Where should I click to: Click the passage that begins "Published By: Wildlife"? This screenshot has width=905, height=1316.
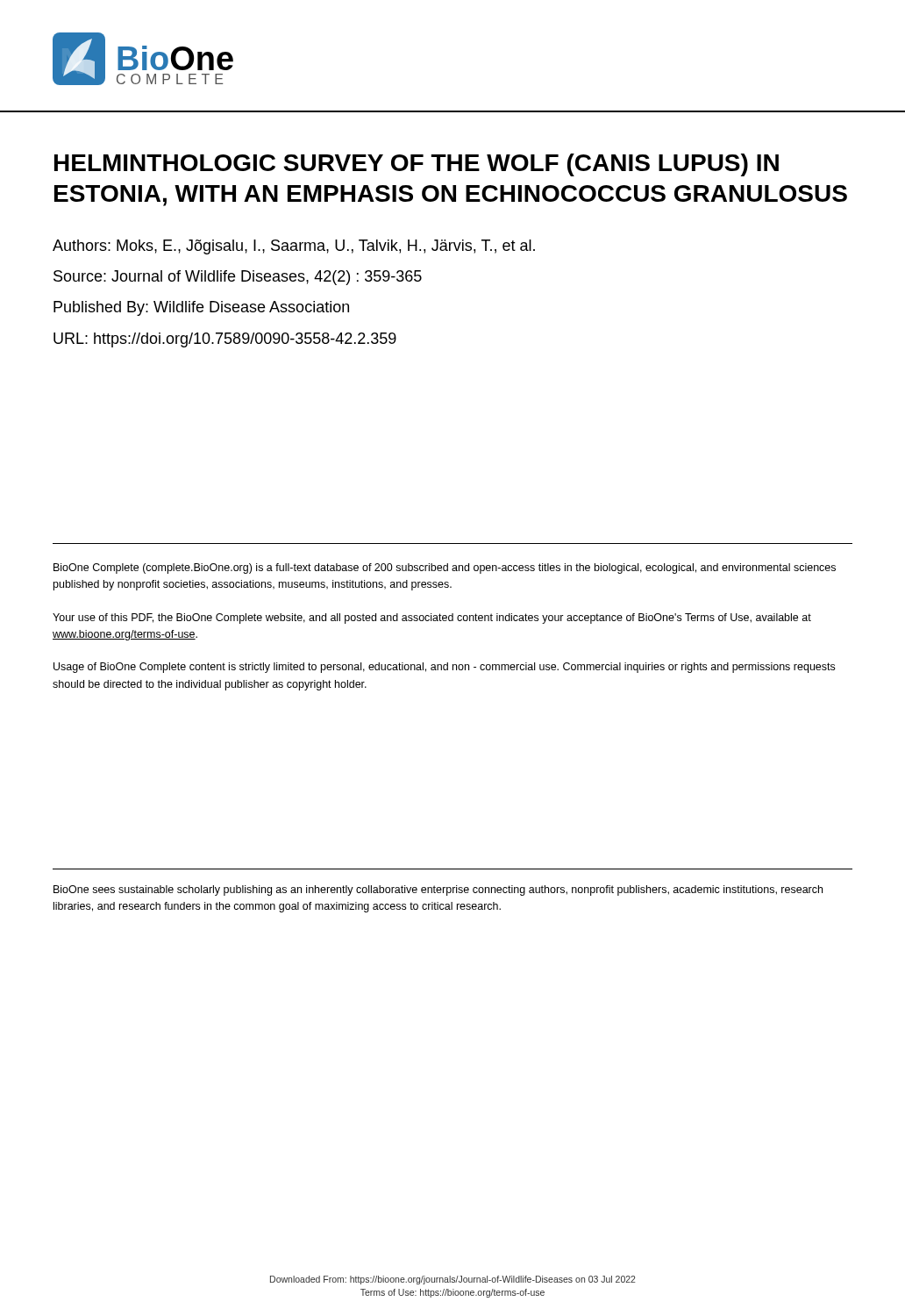pos(201,307)
